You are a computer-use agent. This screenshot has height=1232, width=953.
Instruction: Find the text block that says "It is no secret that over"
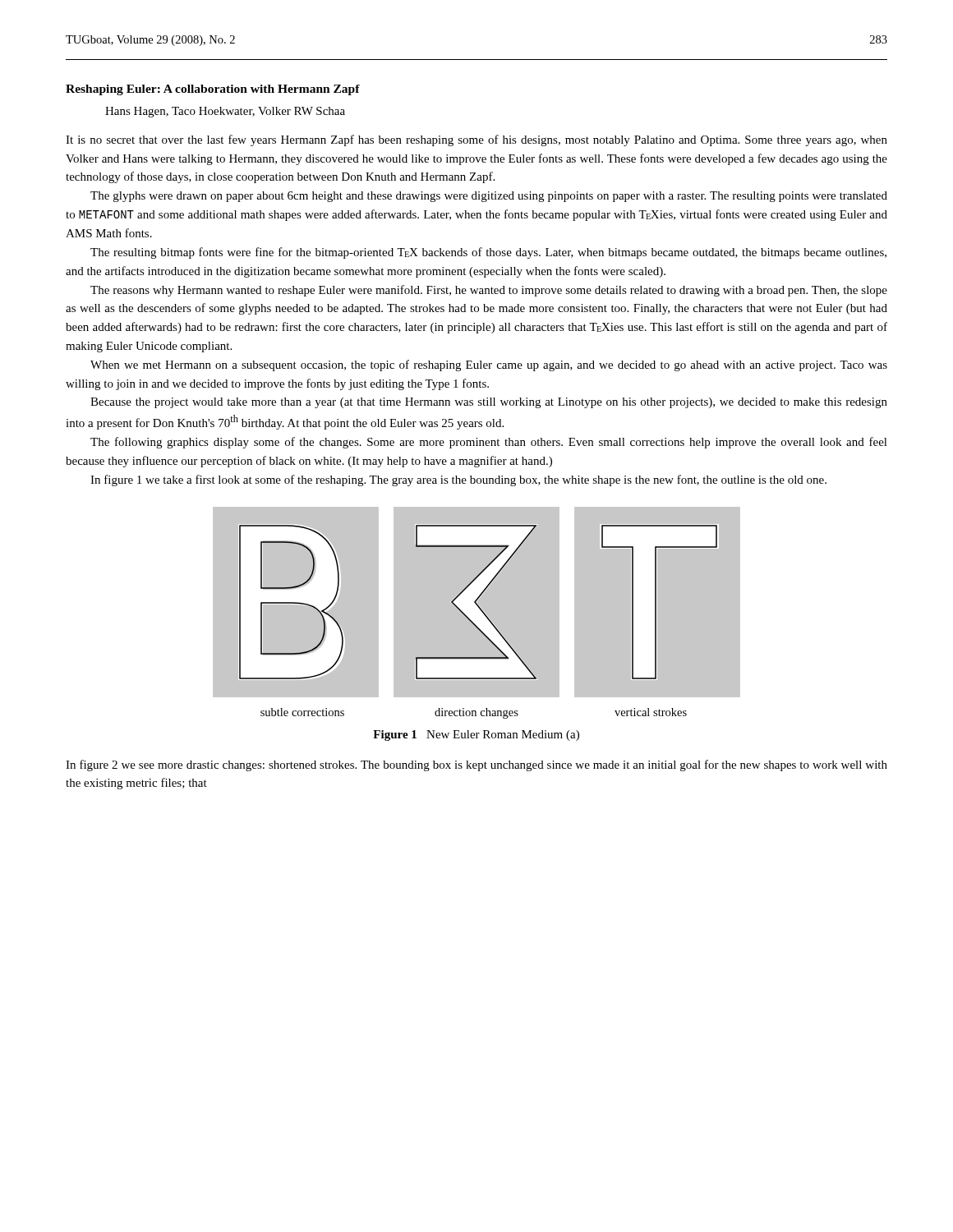(476, 158)
